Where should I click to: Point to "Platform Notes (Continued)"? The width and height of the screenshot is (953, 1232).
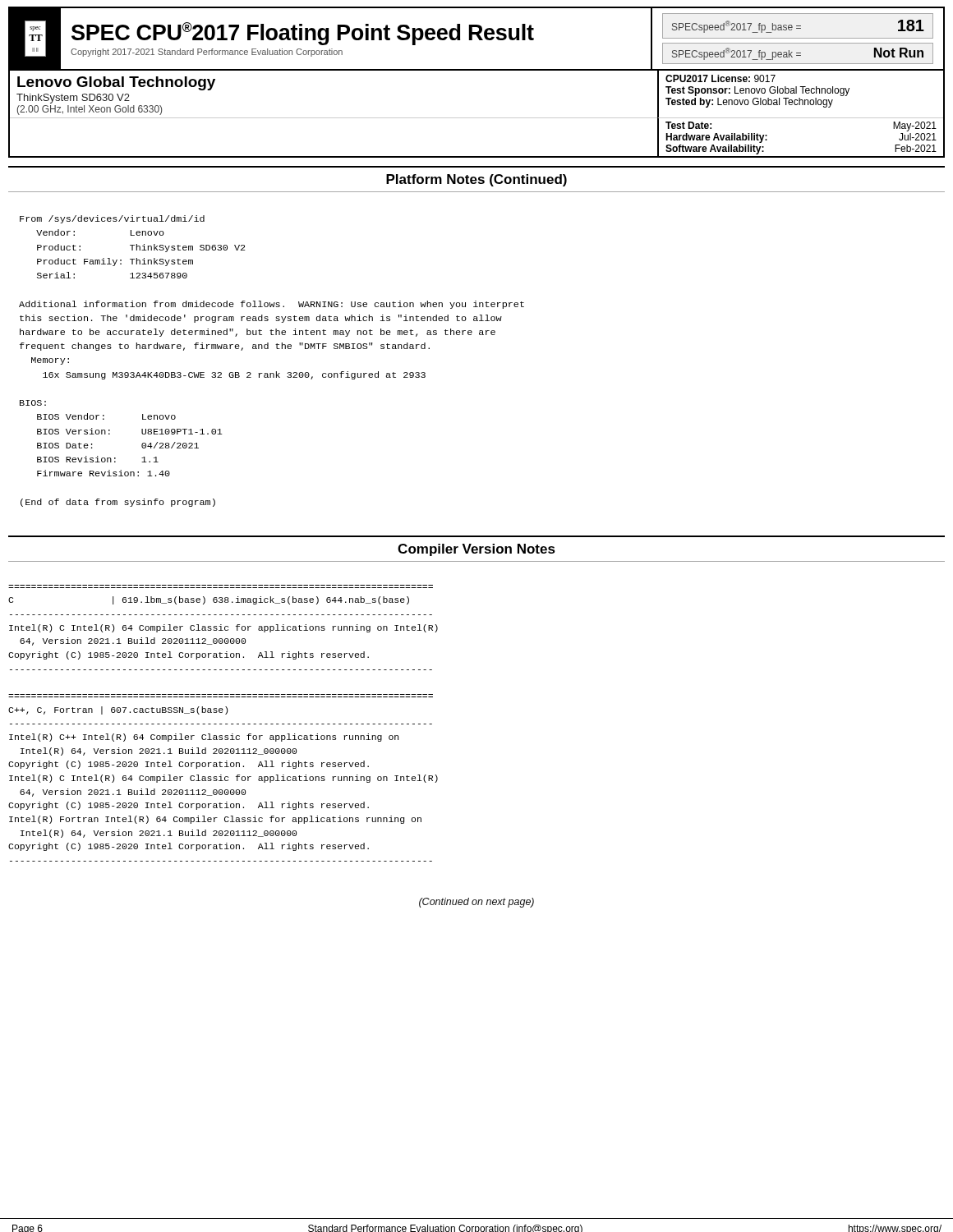coord(476,179)
